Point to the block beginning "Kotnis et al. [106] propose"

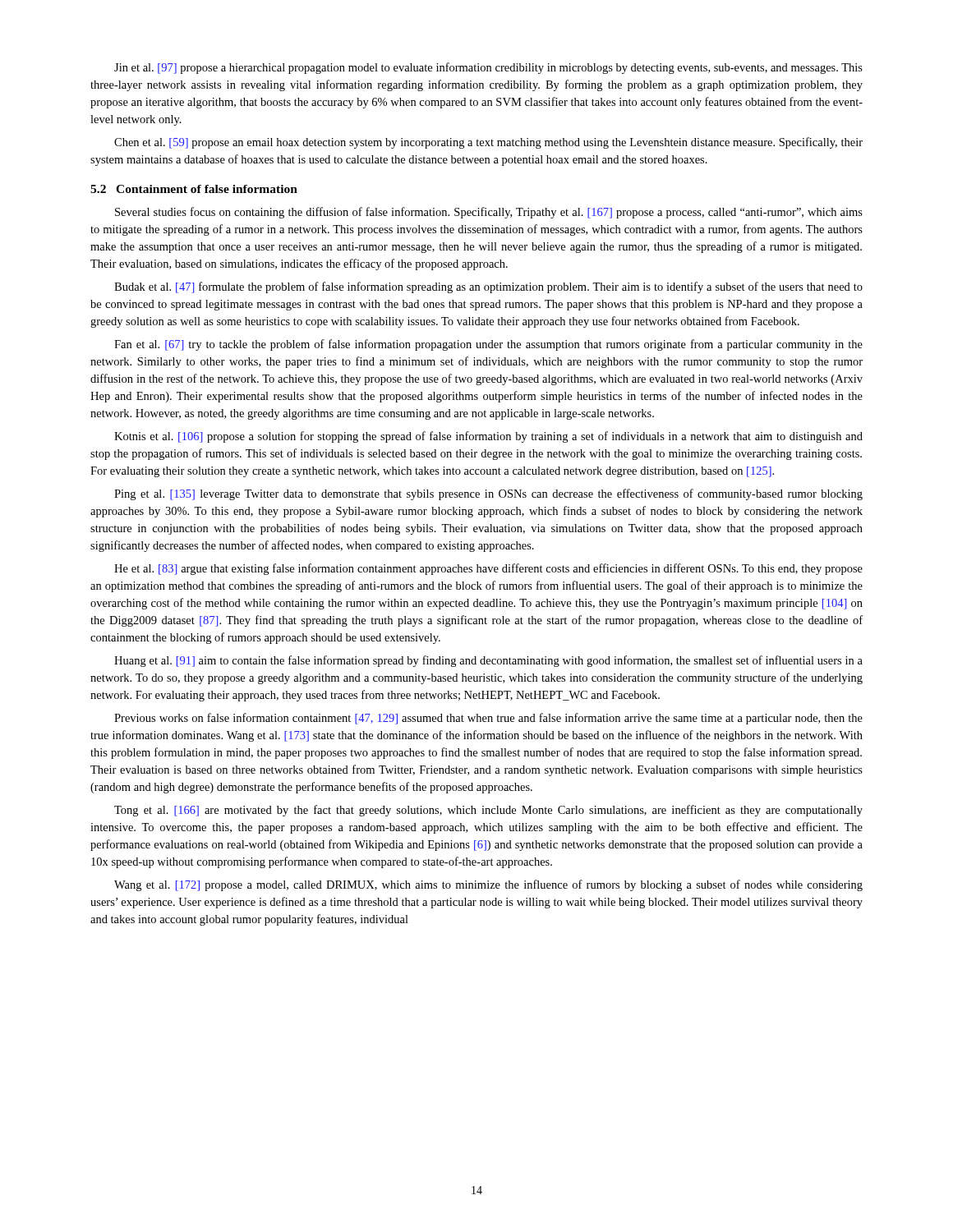(x=476, y=453)
